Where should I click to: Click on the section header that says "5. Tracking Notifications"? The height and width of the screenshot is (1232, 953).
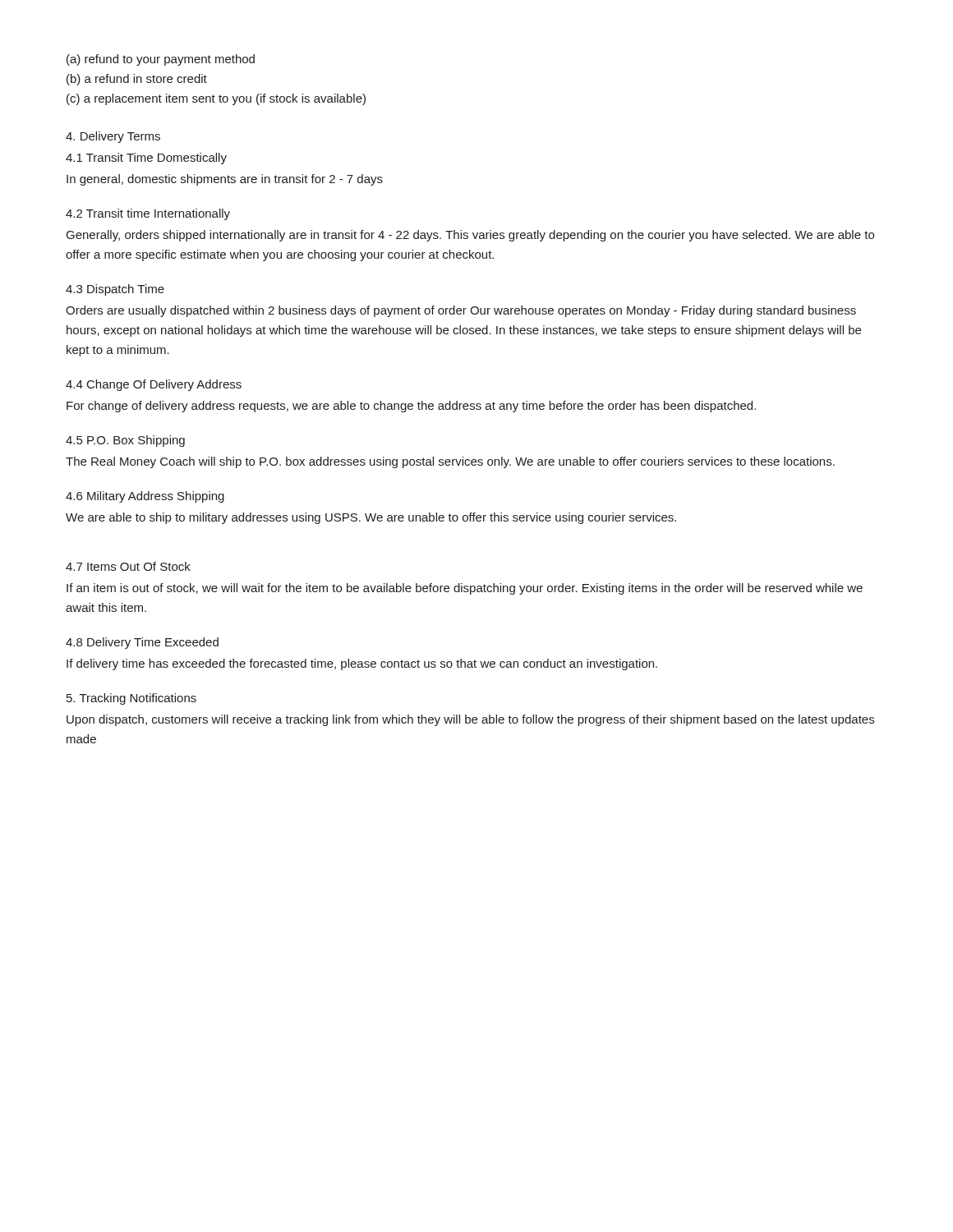(131, 698)
